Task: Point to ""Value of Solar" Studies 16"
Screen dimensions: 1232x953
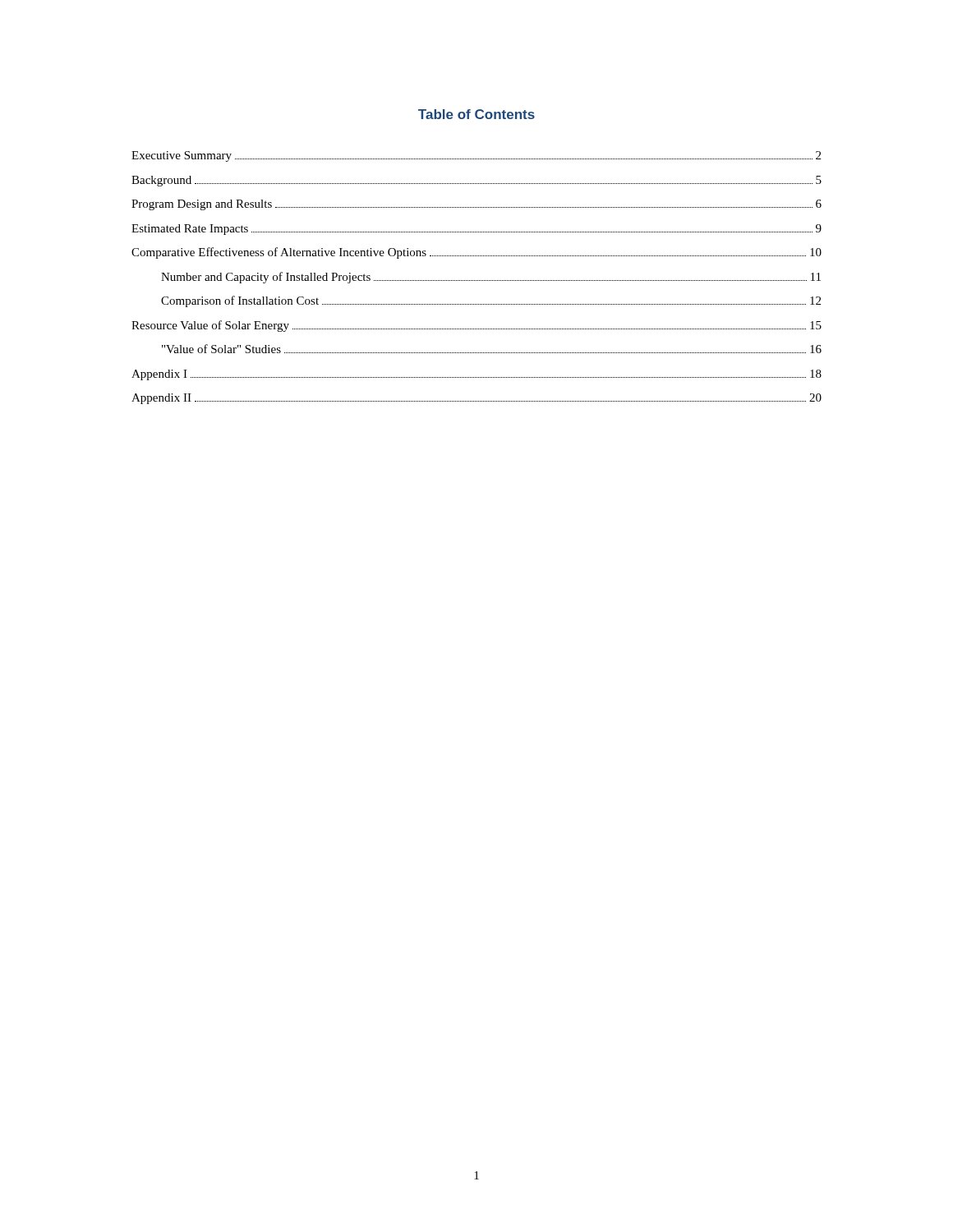Action: pos(491,349)
